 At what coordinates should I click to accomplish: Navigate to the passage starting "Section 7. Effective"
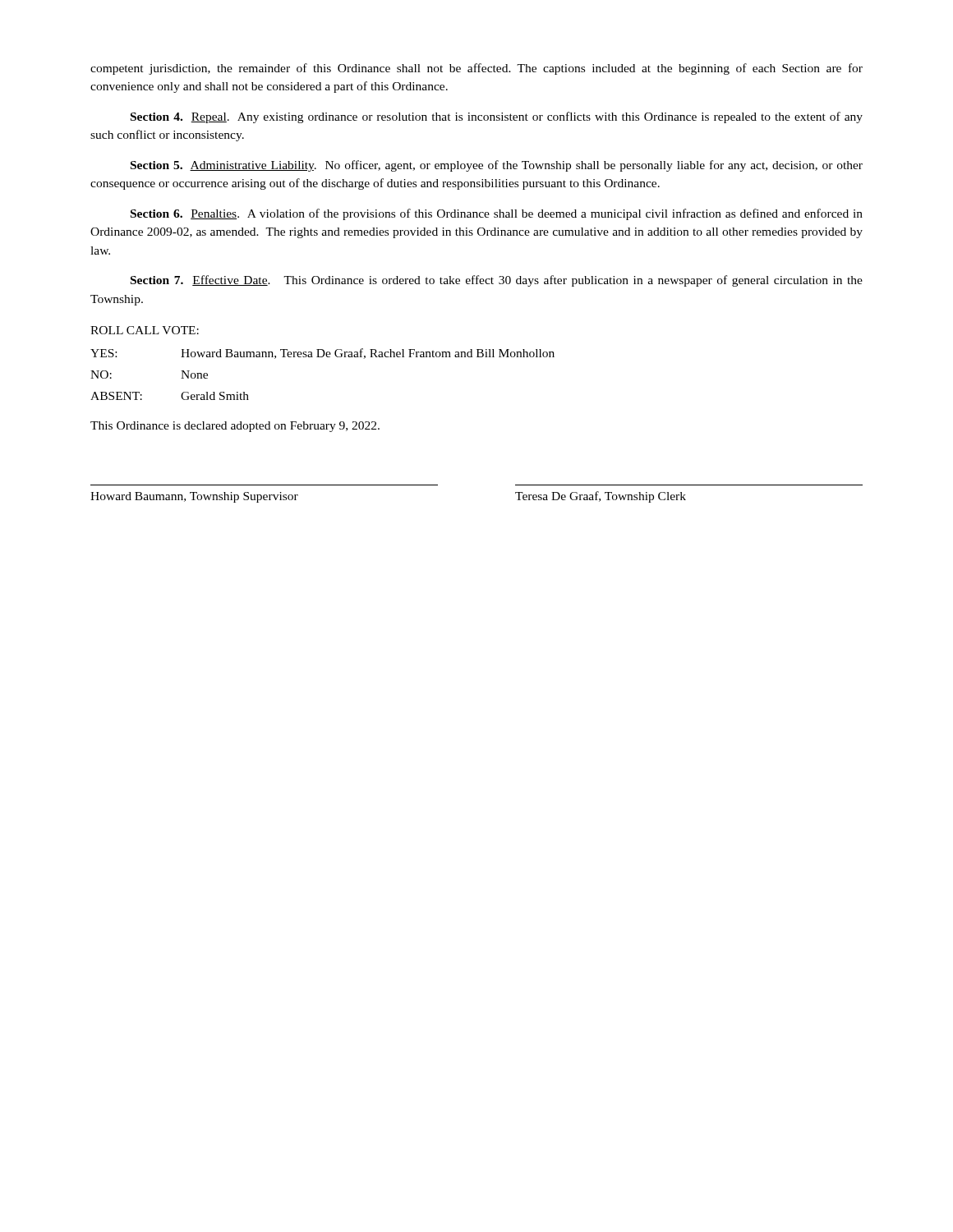(x=476, y=289)
